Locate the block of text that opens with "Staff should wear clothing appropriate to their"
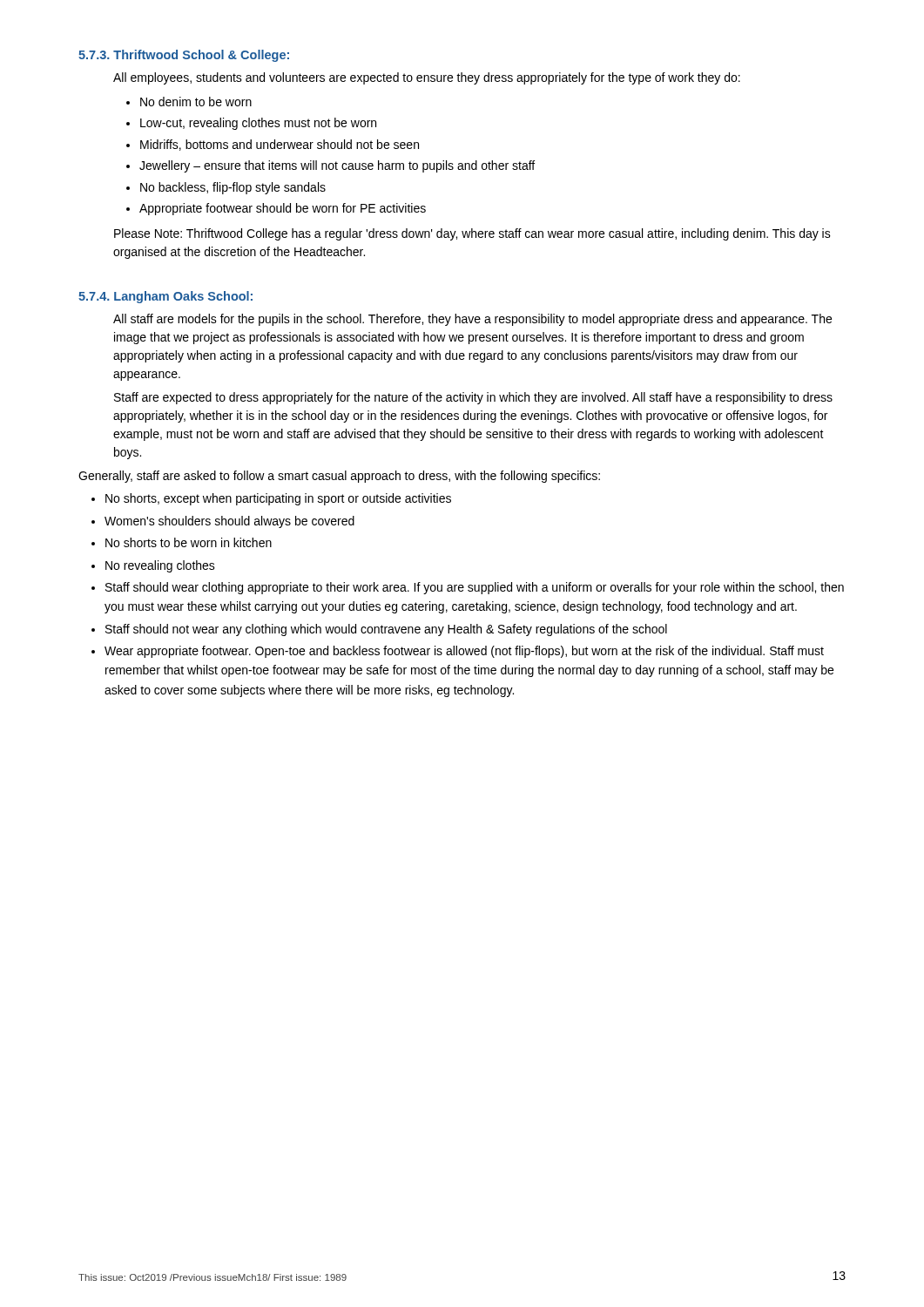 coord(474,597)
